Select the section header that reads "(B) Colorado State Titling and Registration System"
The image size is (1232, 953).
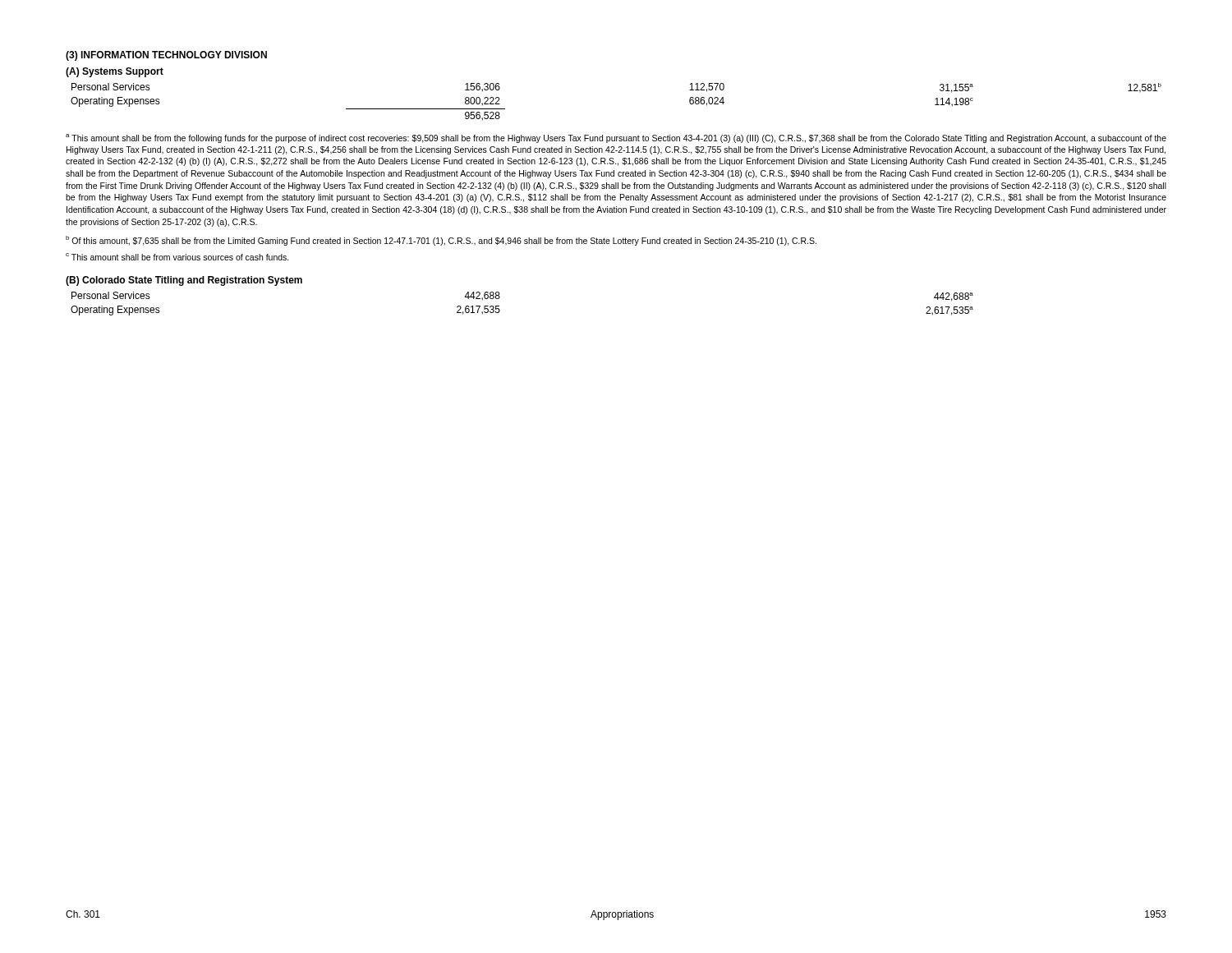click(x=184, y=280)
